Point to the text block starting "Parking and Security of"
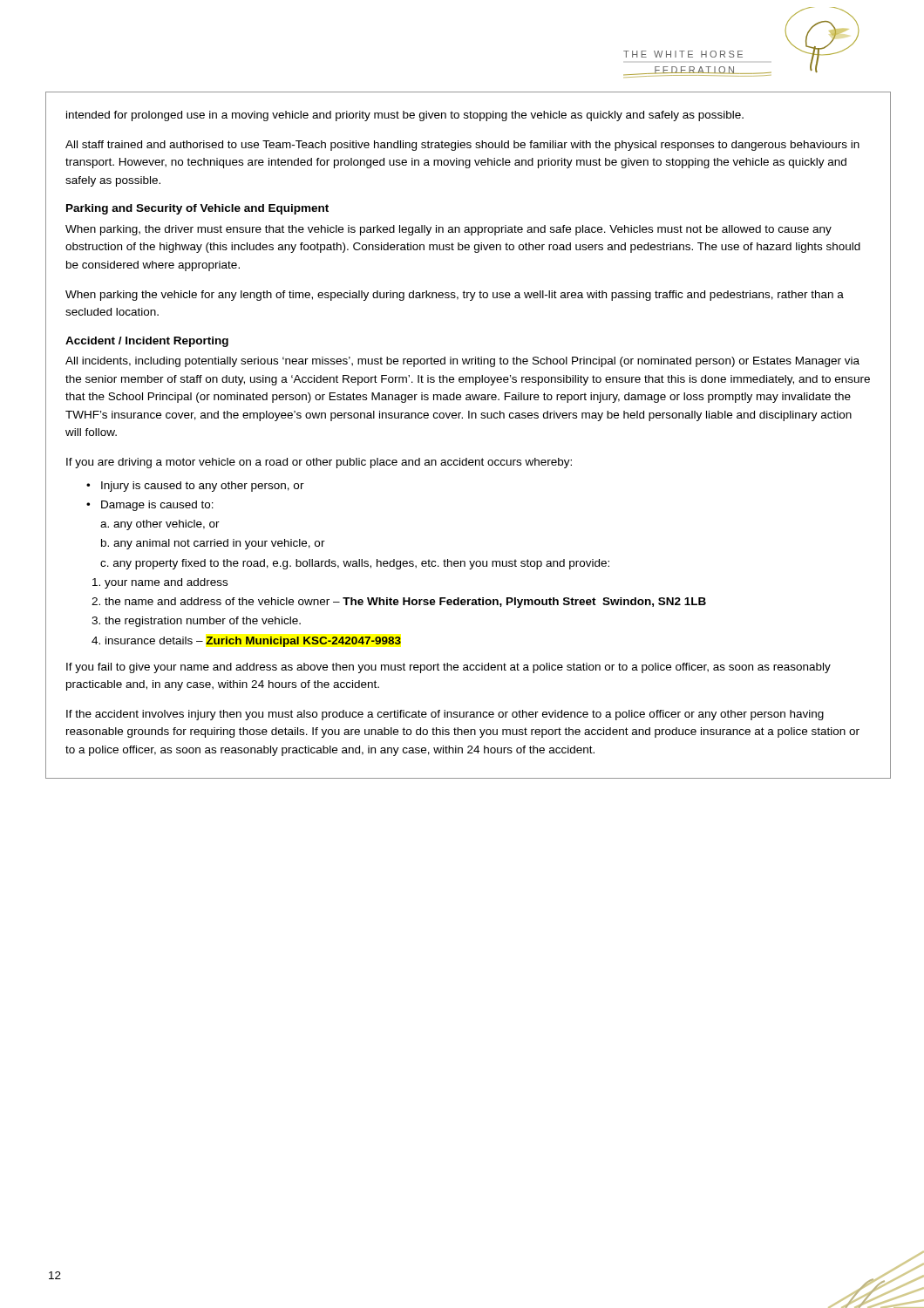The image size is (924, 1308). pyautogui.click(x=197, y=208)
